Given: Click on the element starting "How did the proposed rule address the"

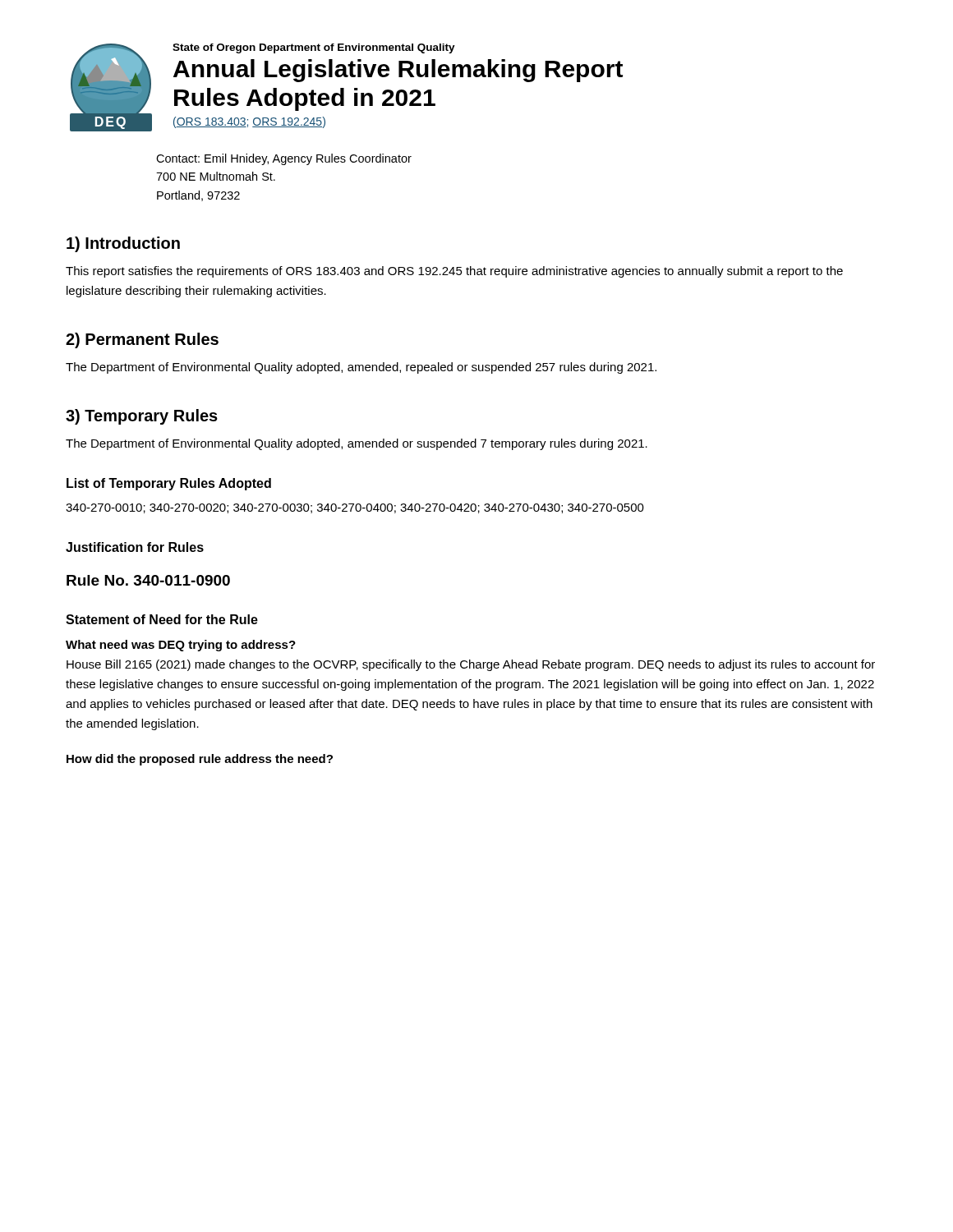Looking at the screenshot, I should (x=200, y=759).
